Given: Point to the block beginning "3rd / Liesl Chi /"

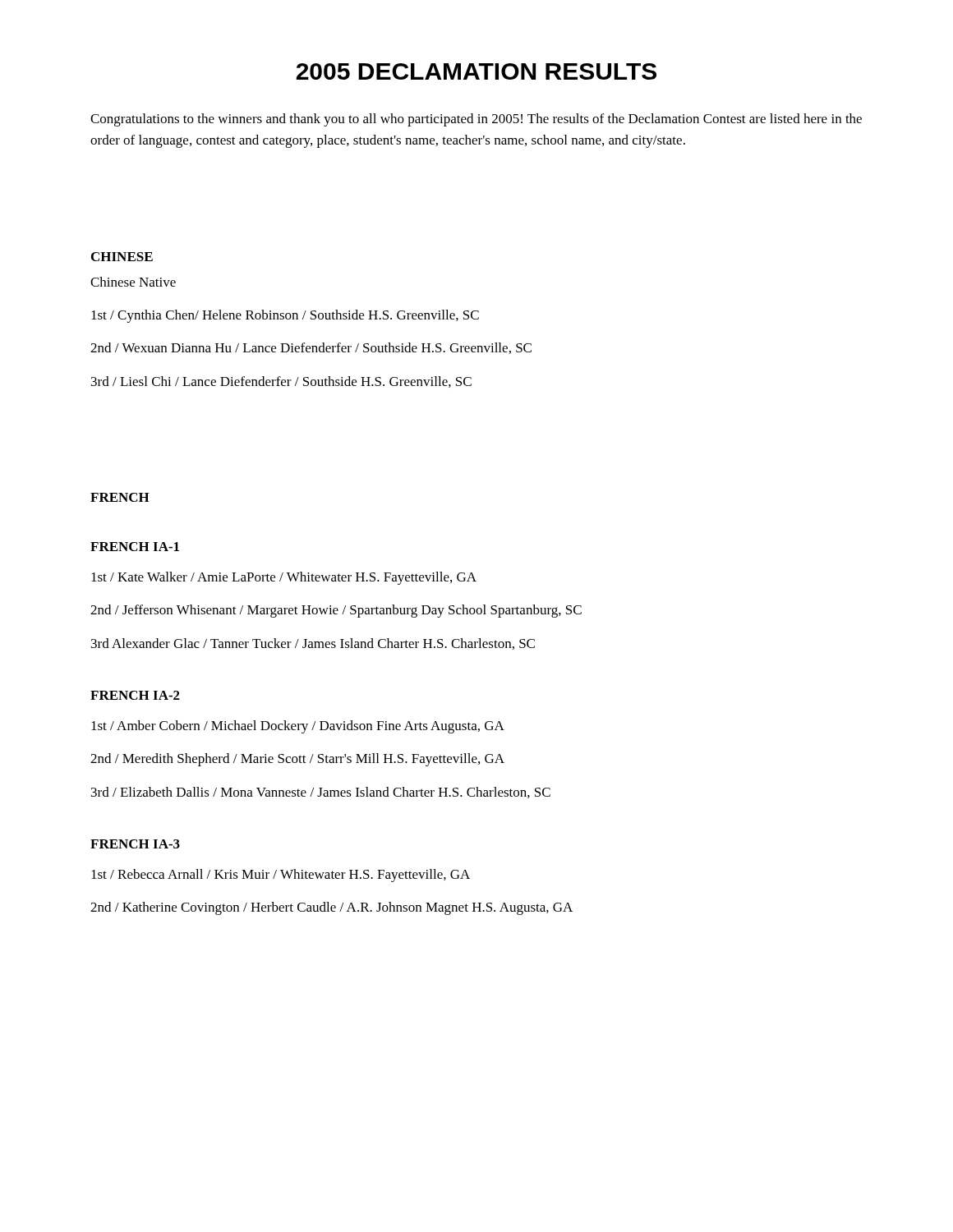Looking at the screenshot, I should [x=281, y=381].
